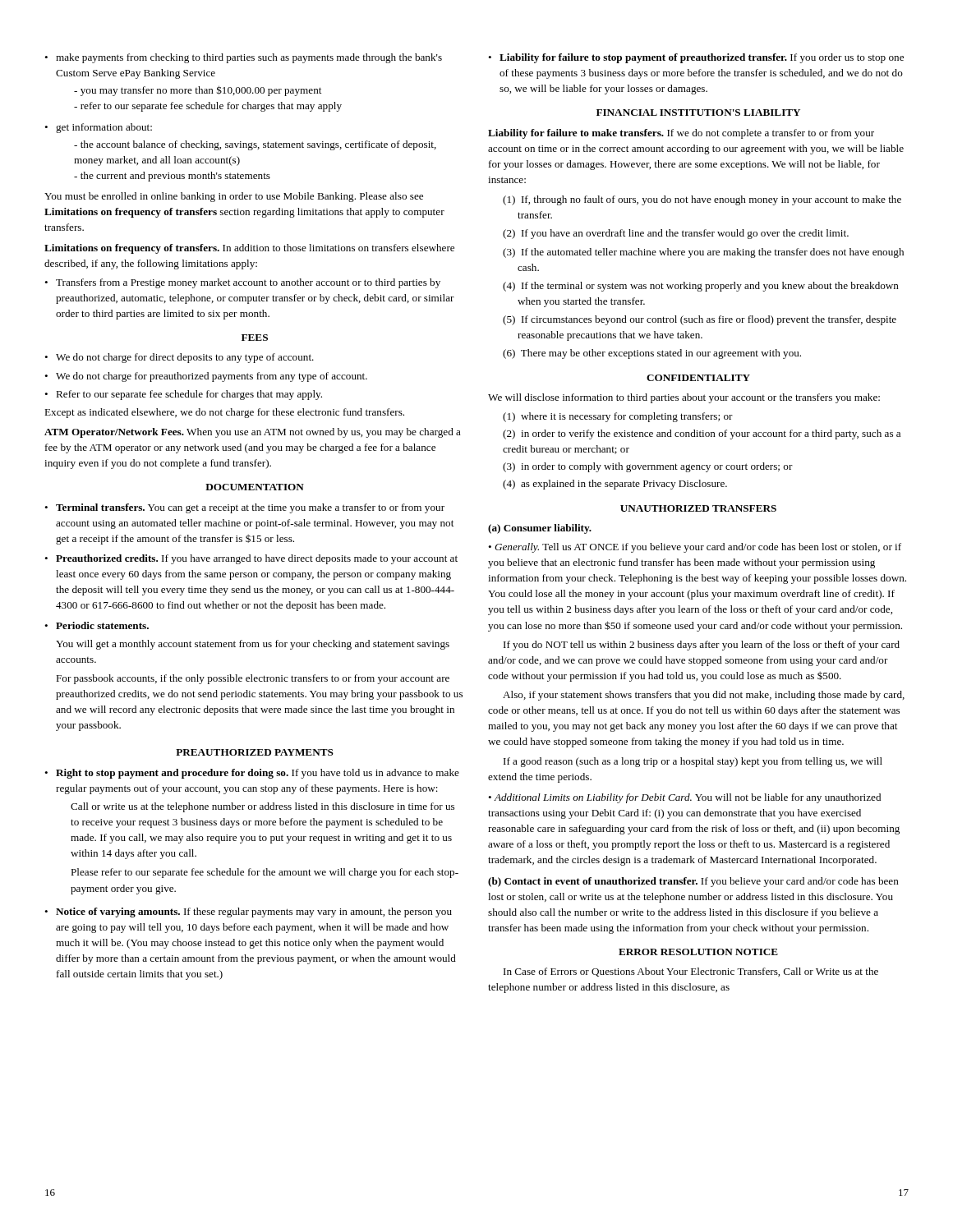953x1232 pixels.
Task: Find the text starting "(1) where it"
Action: pos(698,416)
